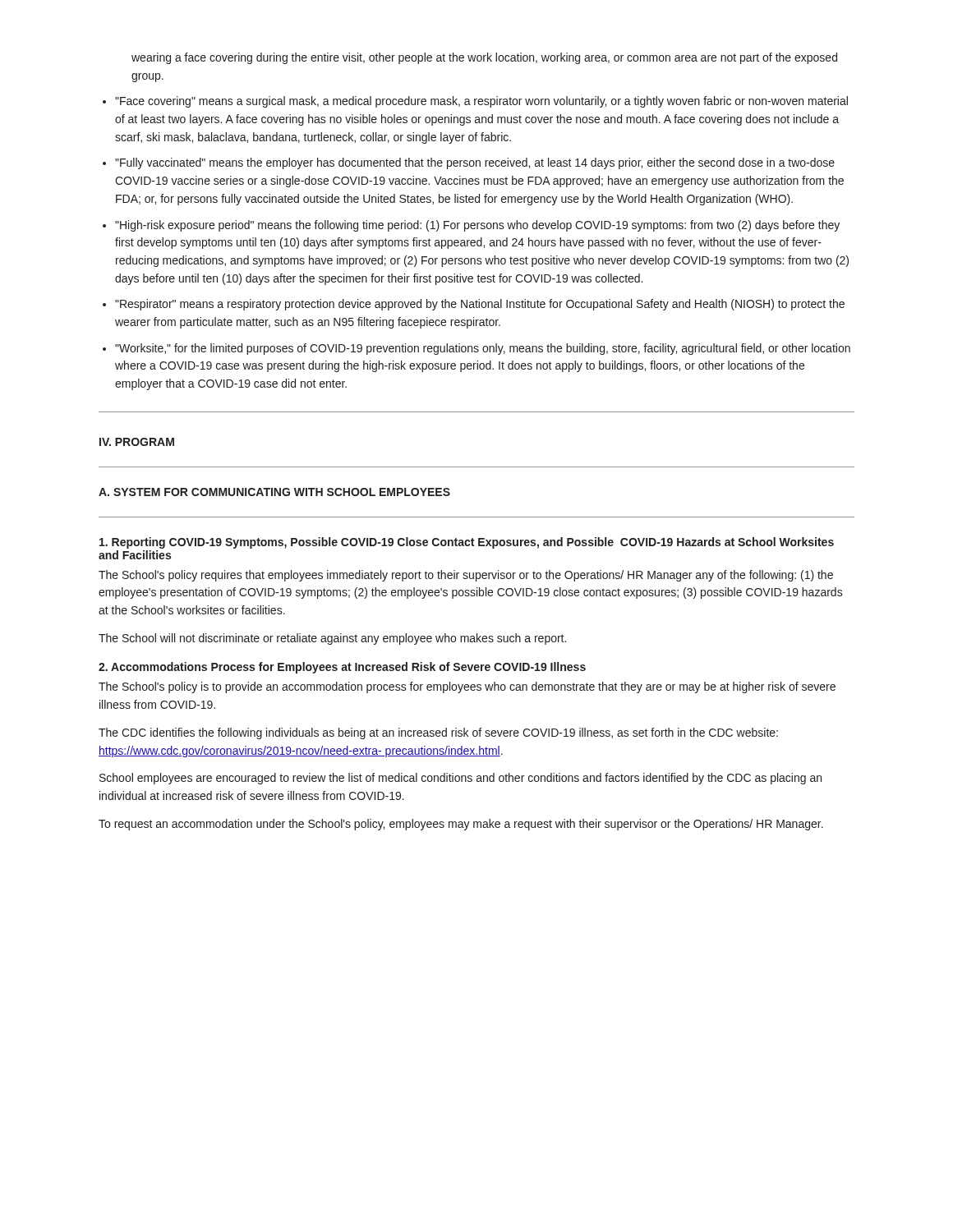Navigate to the text starting "1. Reporting COVID-19 Symptoms, Possible COVID-19 Close"
Viewport: 953px width, 1232px height.
pos(466,548)
